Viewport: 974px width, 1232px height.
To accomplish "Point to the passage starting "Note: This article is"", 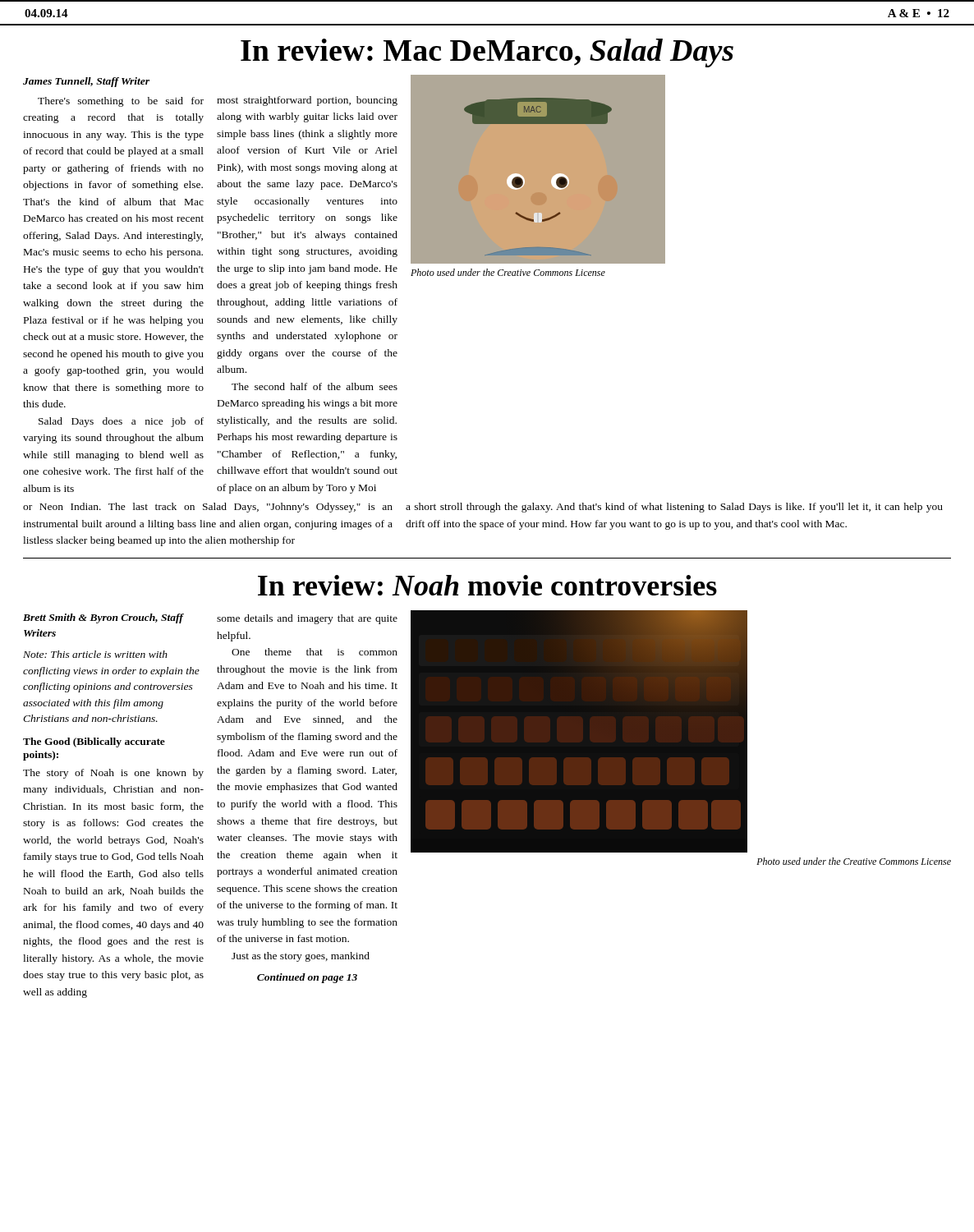I will (x=111, y=686).
